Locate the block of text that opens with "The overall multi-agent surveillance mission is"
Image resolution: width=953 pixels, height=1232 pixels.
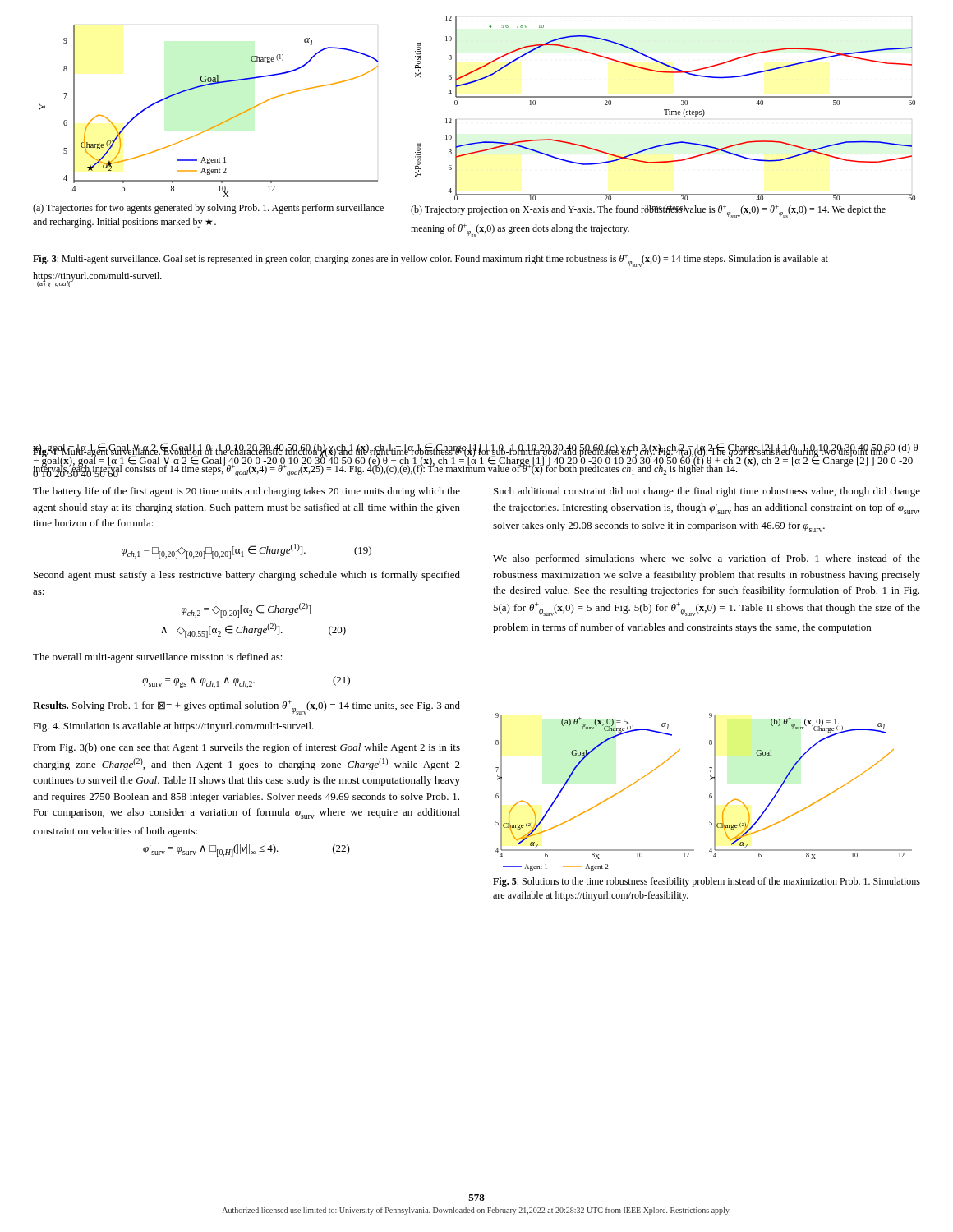point(158,657)
